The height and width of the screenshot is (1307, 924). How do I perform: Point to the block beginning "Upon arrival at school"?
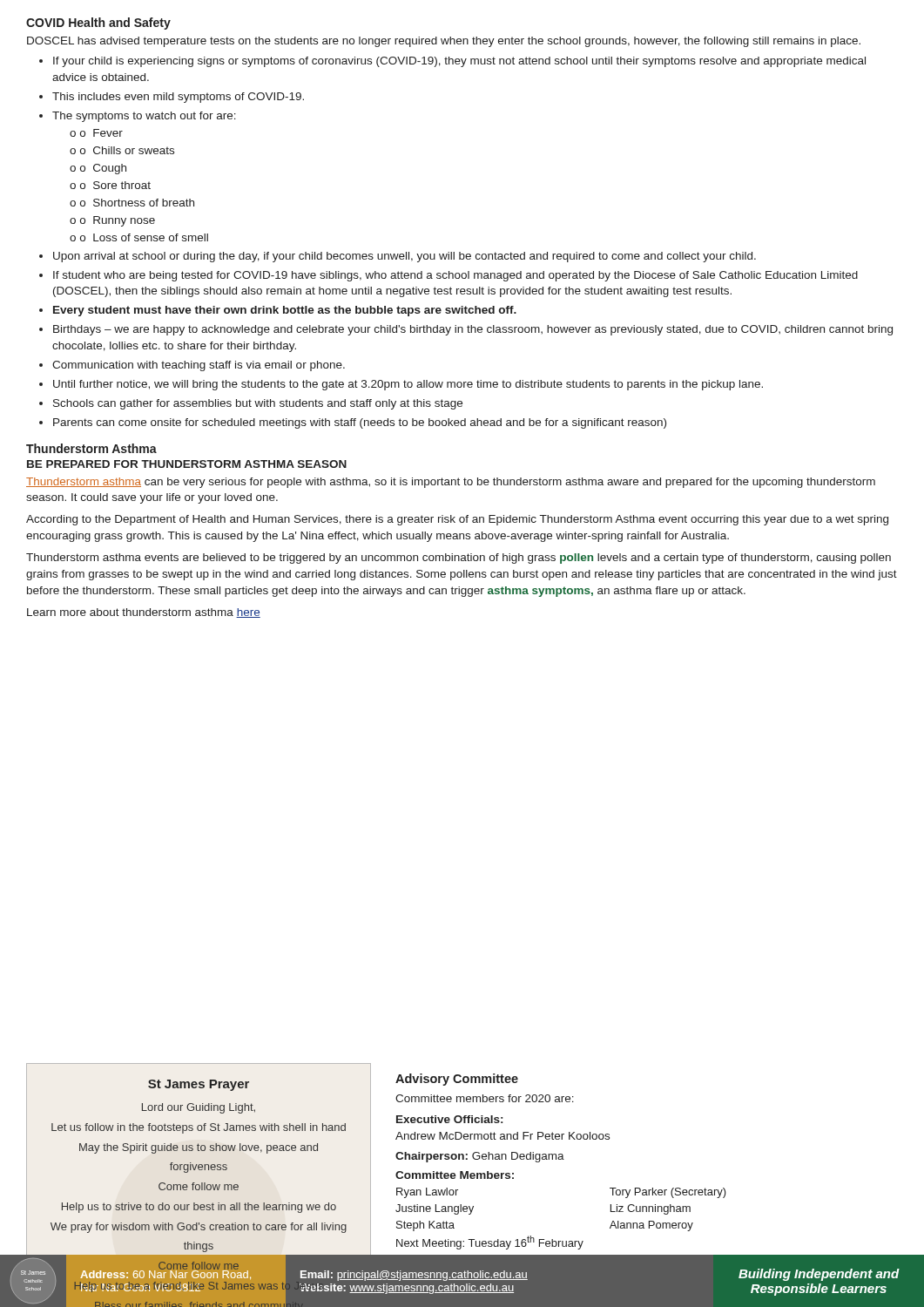(x=404, y=256)
